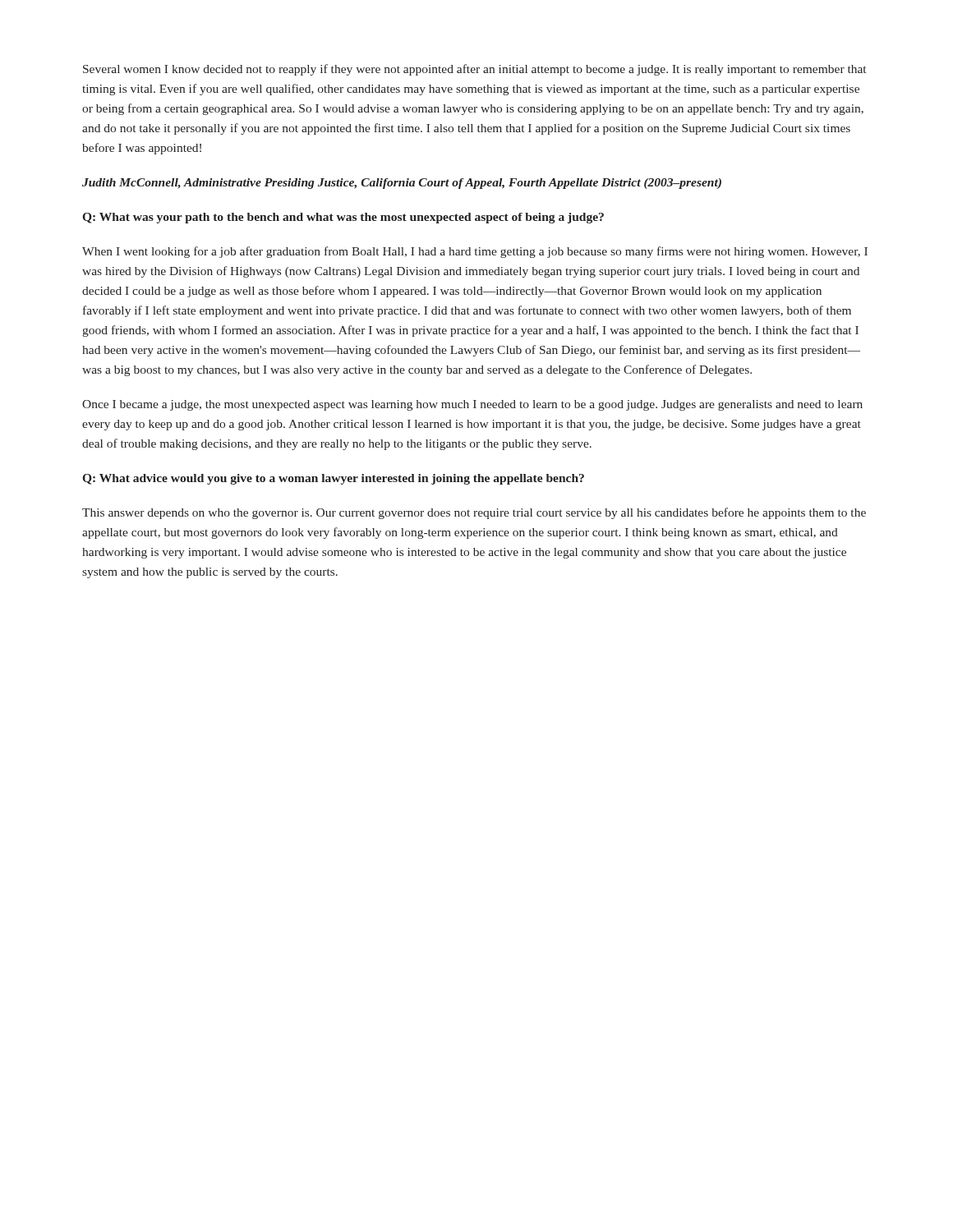Point to the block beginning "Judith McConnell, Administrative Presiding Justice, California Court of"
The height and width of the screenshot is (1232, 953).
[402, 182]
